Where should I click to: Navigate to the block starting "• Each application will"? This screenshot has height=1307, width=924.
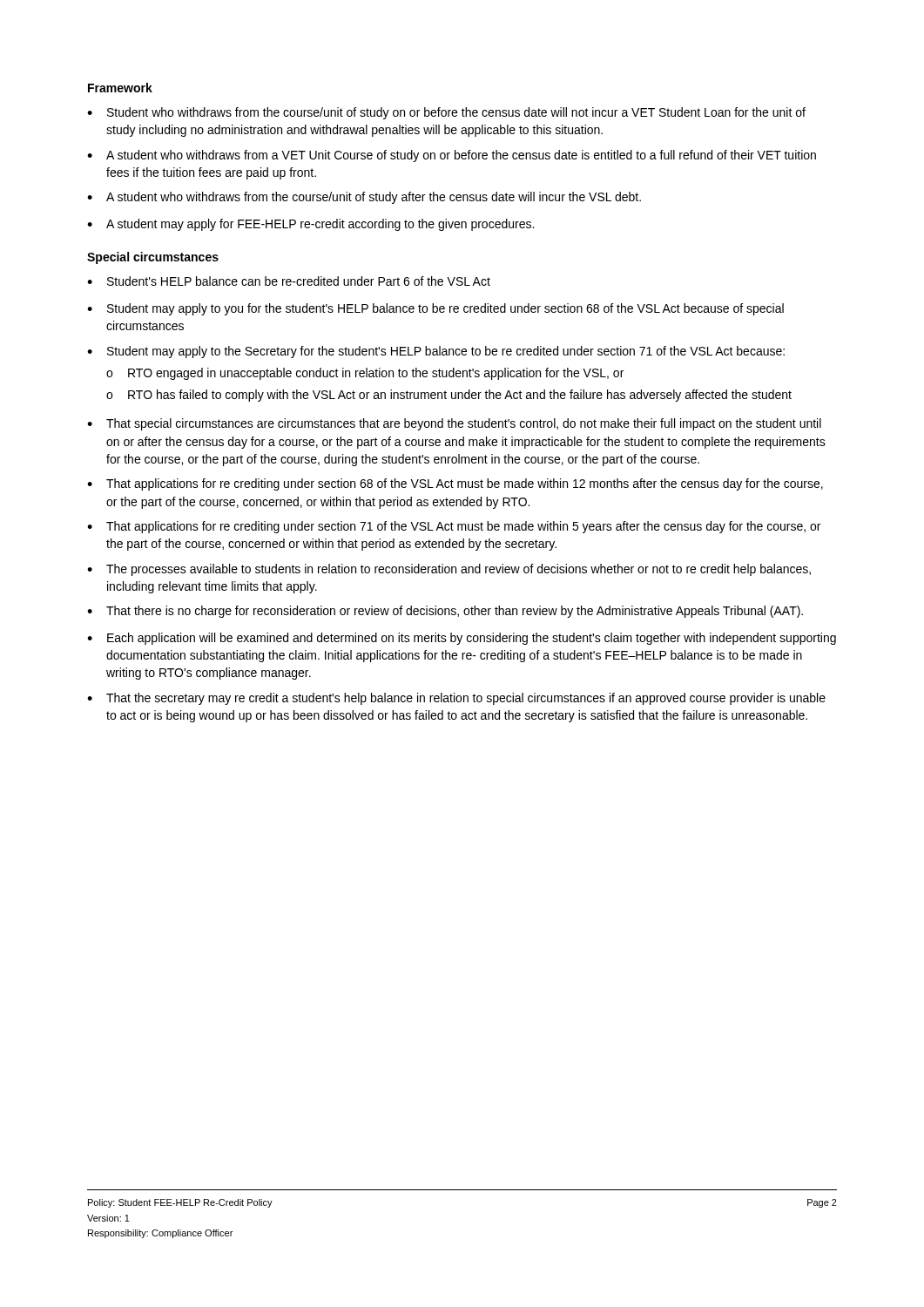462,655
